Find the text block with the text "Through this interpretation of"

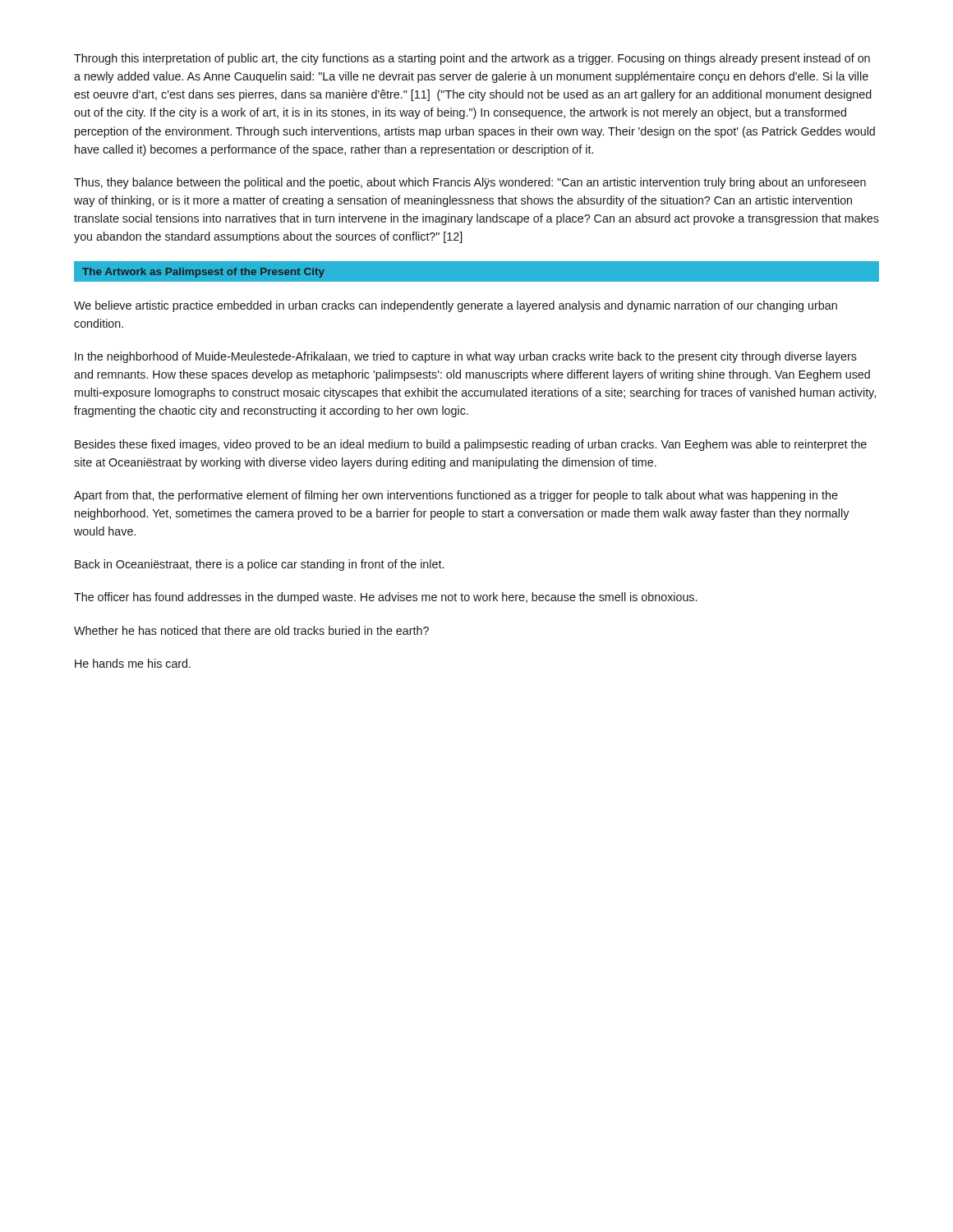[x=475, y=104]
